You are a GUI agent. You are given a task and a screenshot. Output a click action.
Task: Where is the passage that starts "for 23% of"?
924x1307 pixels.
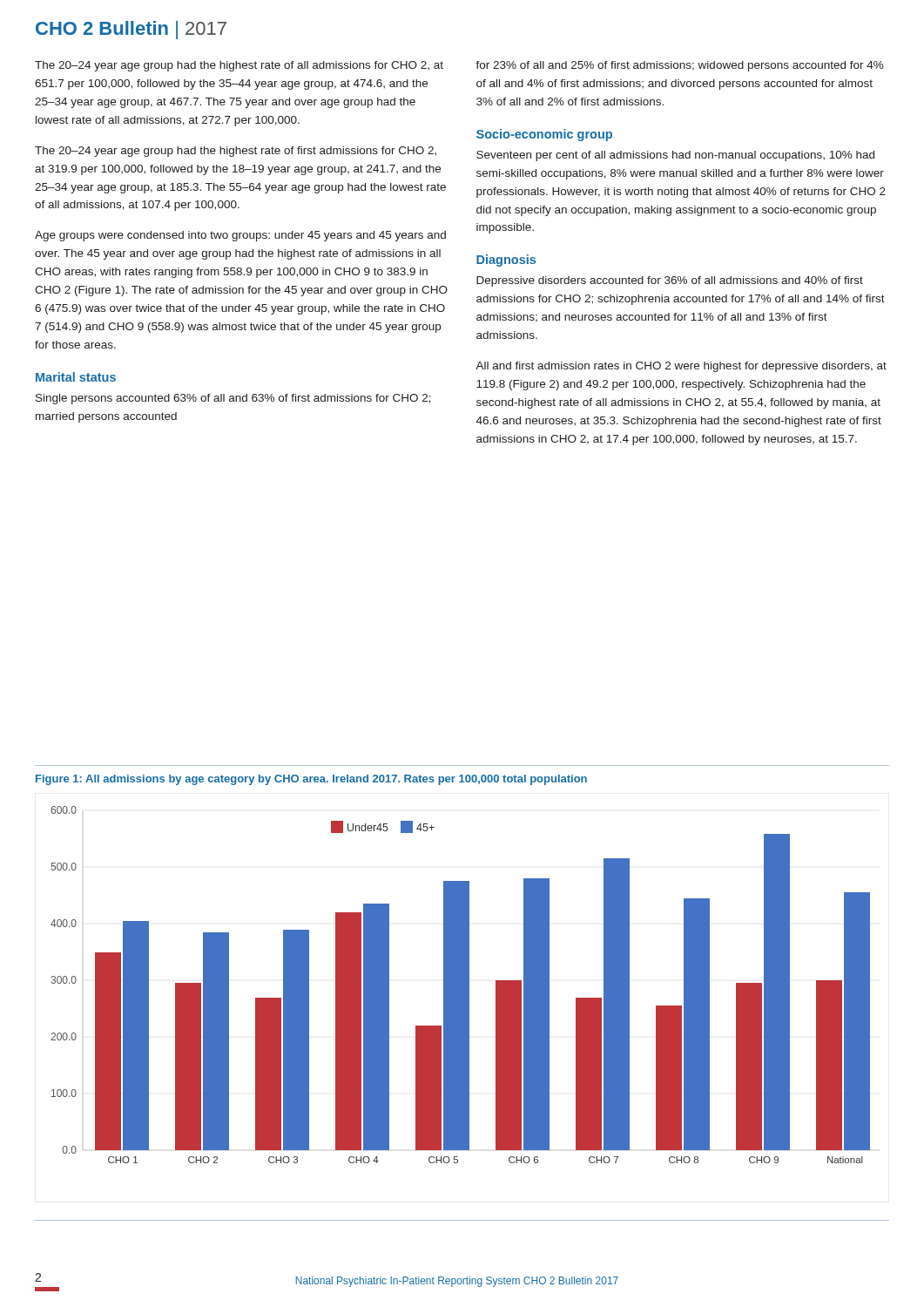click(680, 83)
